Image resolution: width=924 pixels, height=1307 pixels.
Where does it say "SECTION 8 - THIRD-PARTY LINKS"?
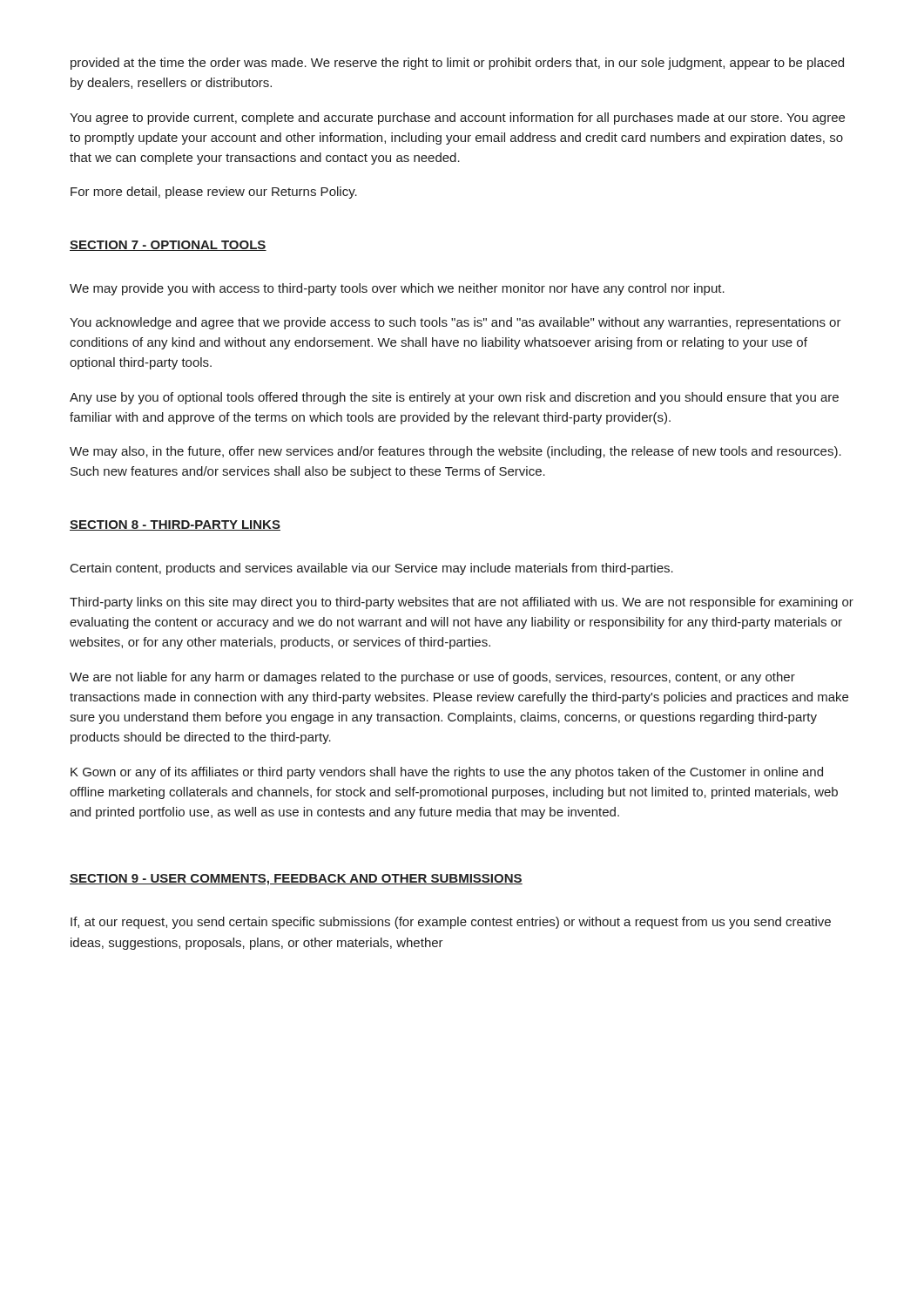click(x=175, y=524)
